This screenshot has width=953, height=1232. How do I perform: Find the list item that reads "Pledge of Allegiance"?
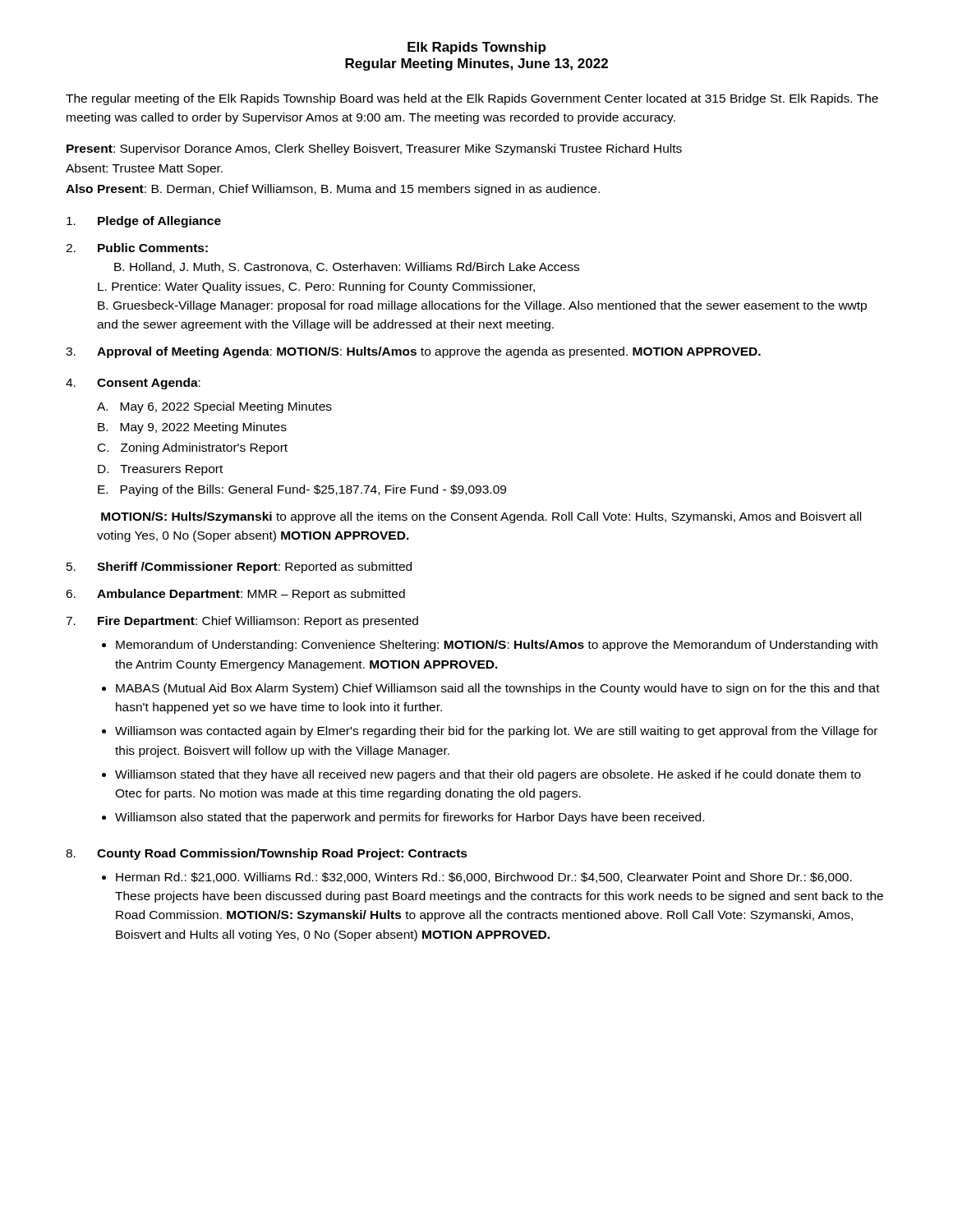click(x=144, y=222)
